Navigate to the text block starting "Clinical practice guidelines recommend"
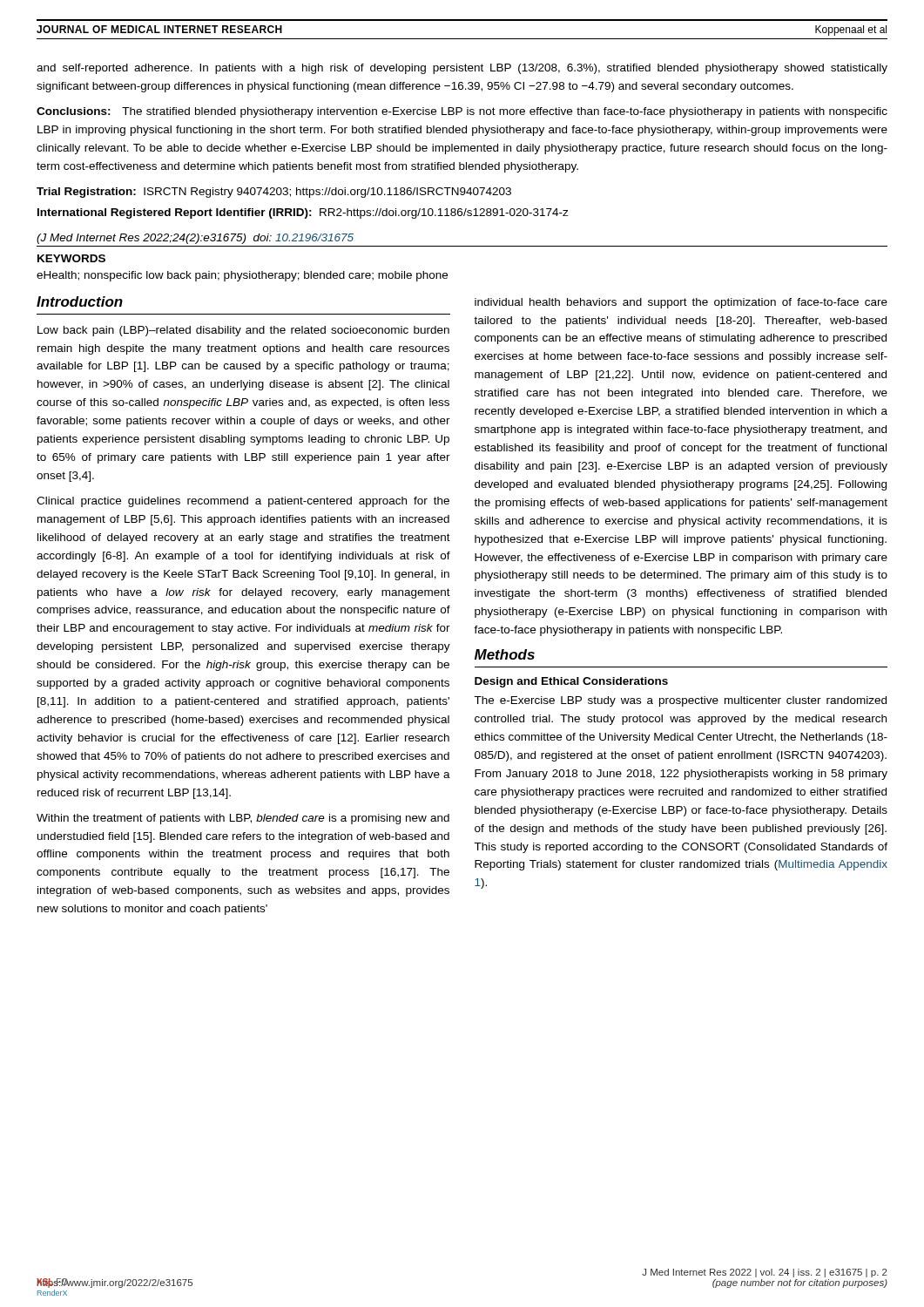 [243, 646]
